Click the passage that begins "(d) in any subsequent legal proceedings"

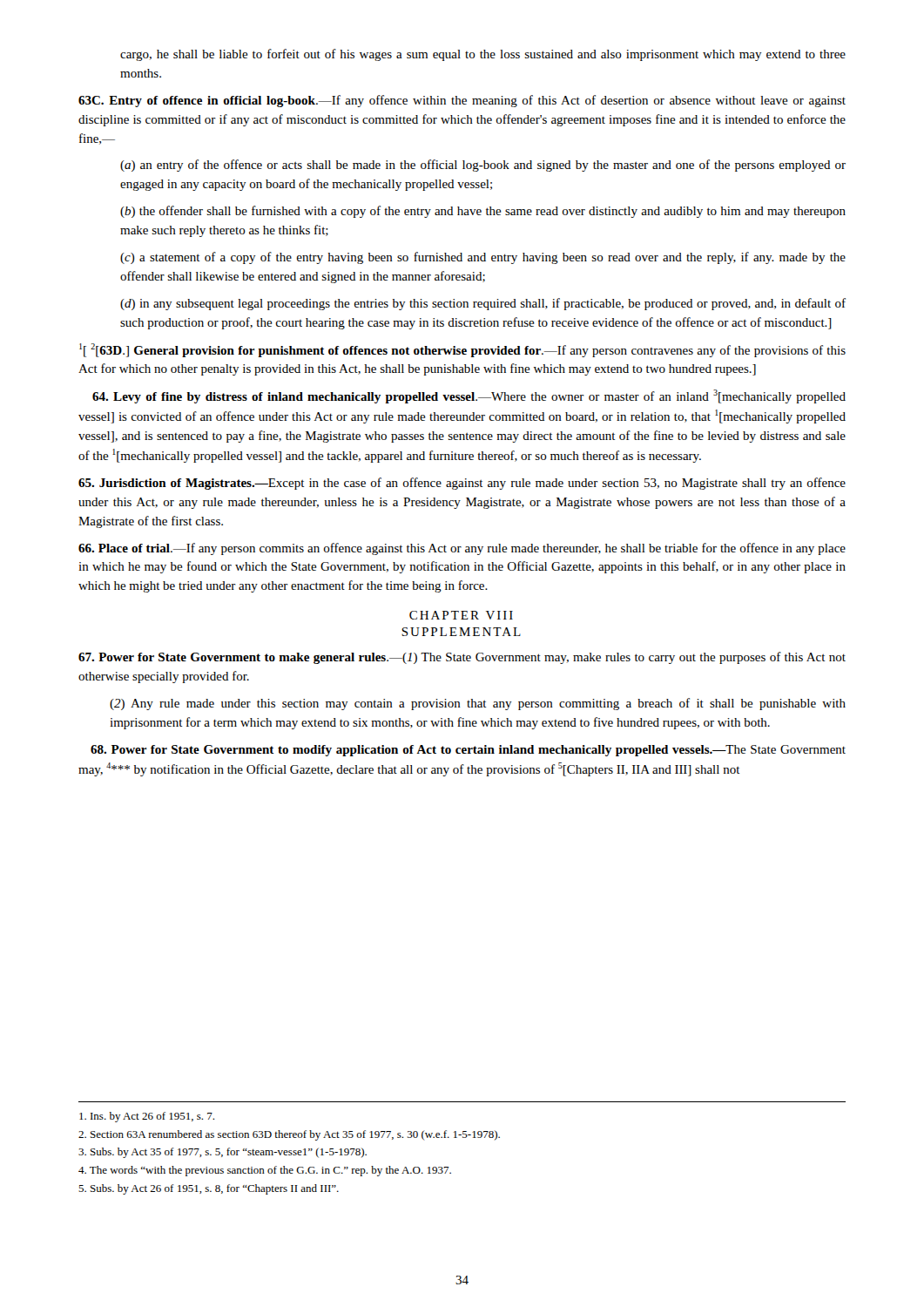pos(483,313)
